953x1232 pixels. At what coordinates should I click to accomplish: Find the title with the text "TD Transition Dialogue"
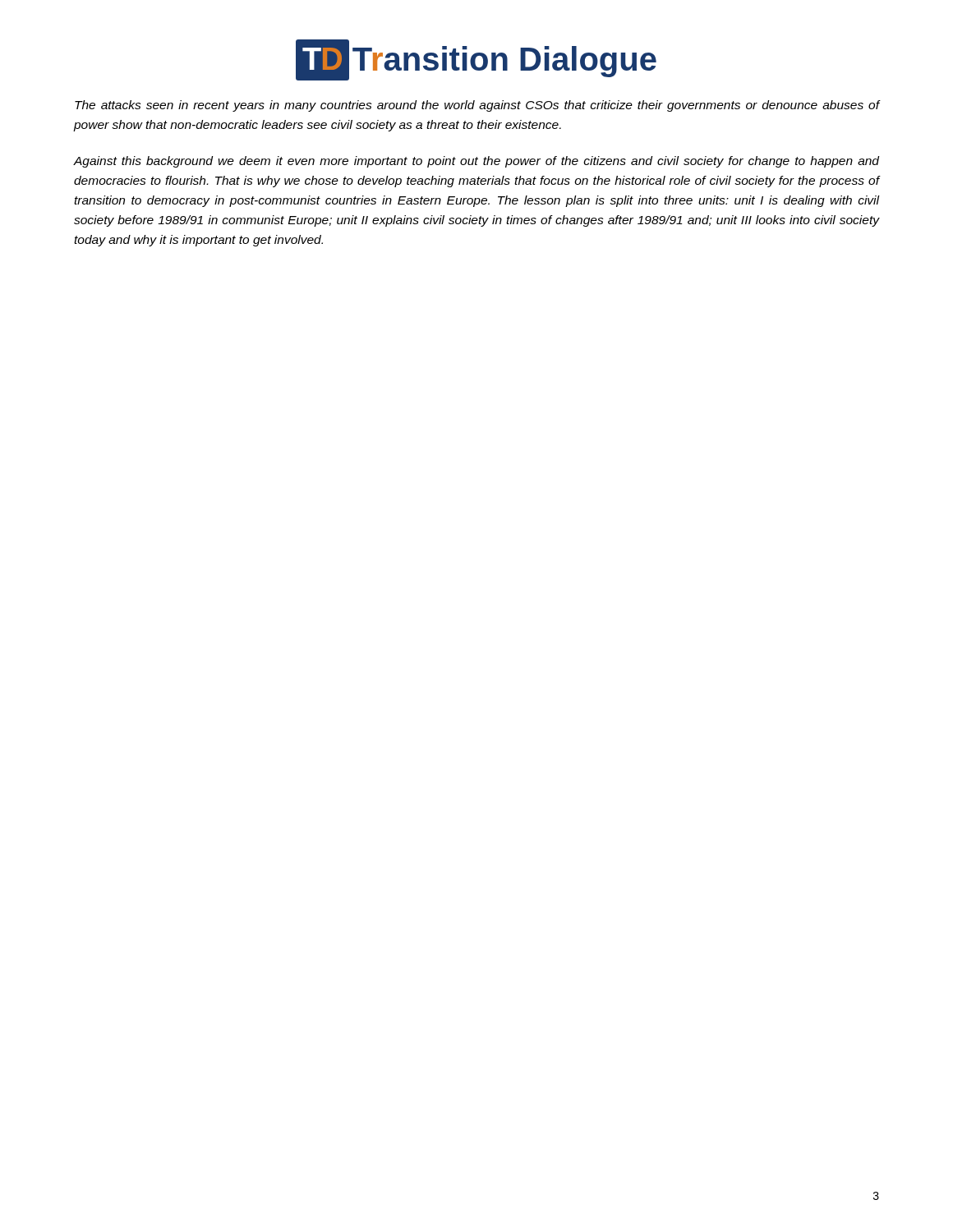[x=476, y=60]
